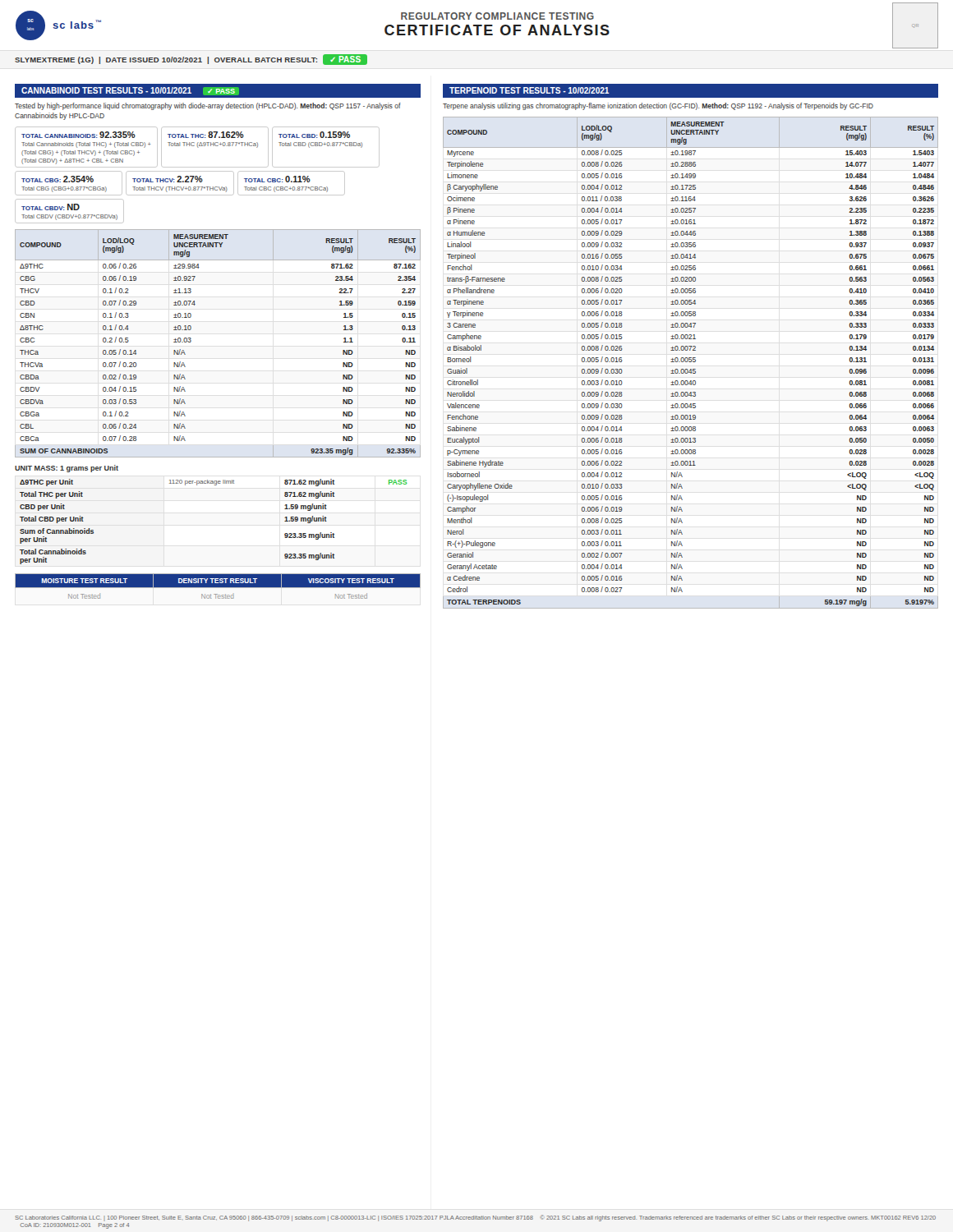The image size is (953, 1232).
Task: Select the table that reads "0.1 / 0.4"
Action: [218, 343]
